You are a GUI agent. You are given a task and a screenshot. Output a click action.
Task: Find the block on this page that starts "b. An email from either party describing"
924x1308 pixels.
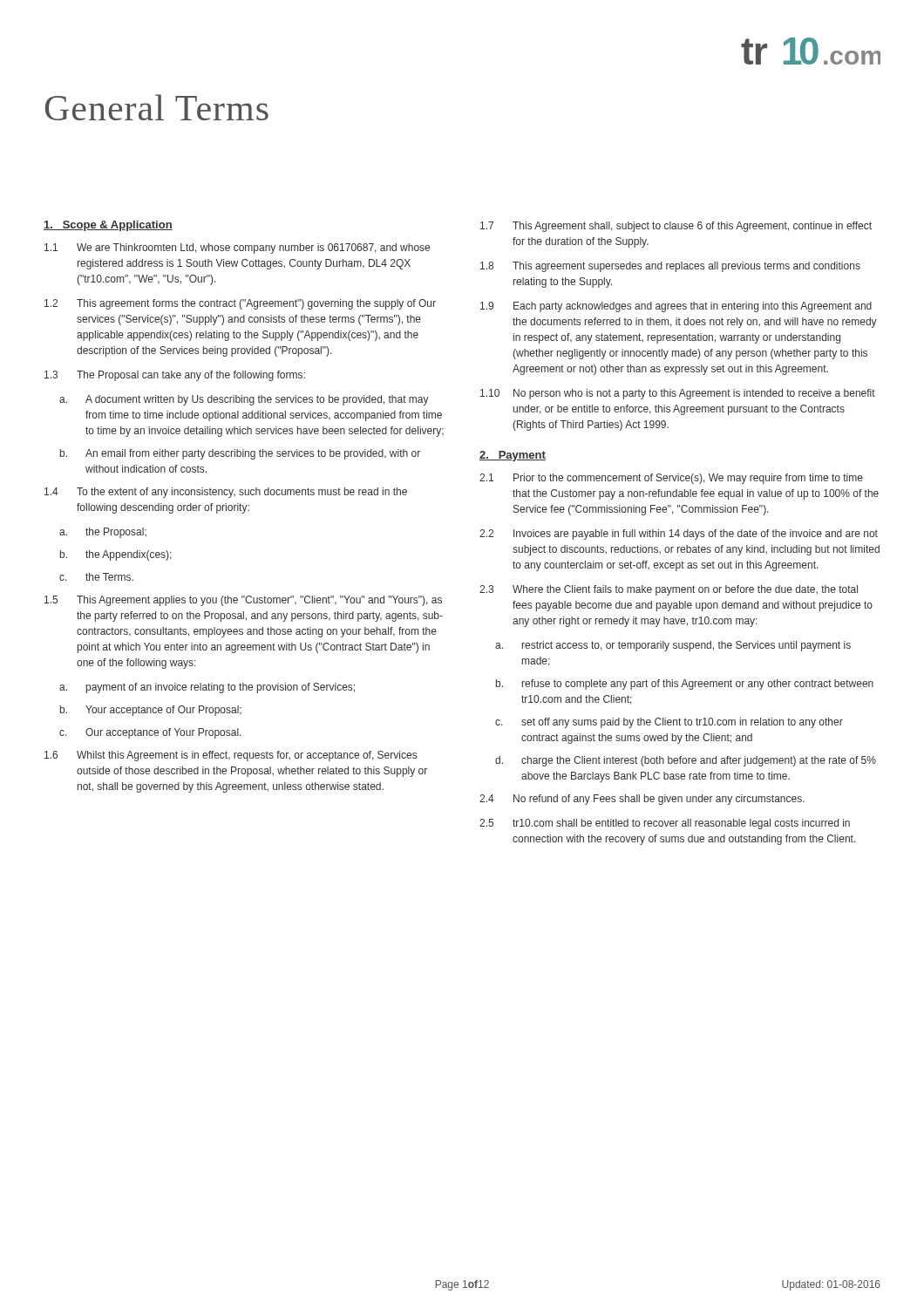[x=252, y=461]
